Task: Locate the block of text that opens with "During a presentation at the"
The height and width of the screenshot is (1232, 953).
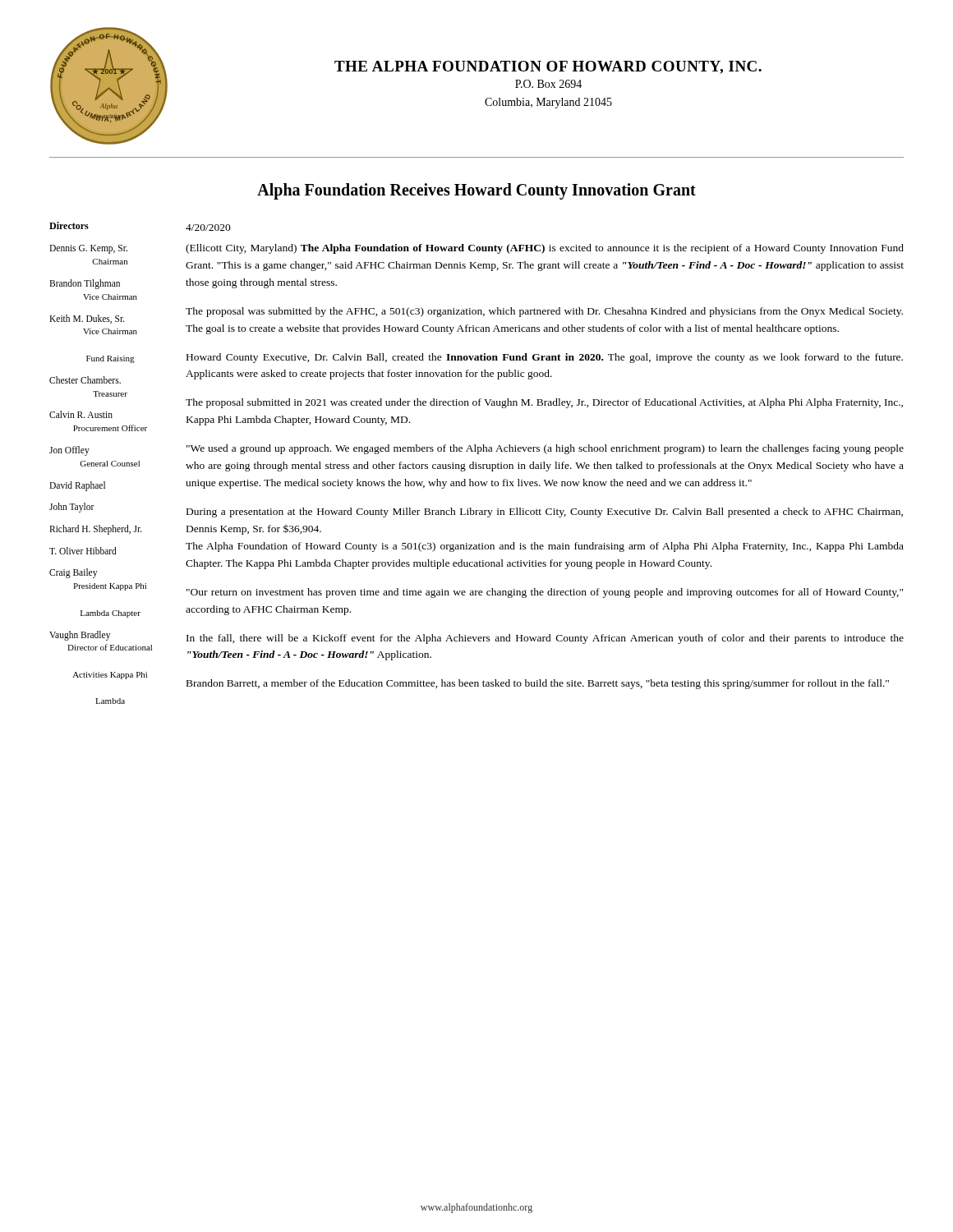Action: tap(545, 537)
